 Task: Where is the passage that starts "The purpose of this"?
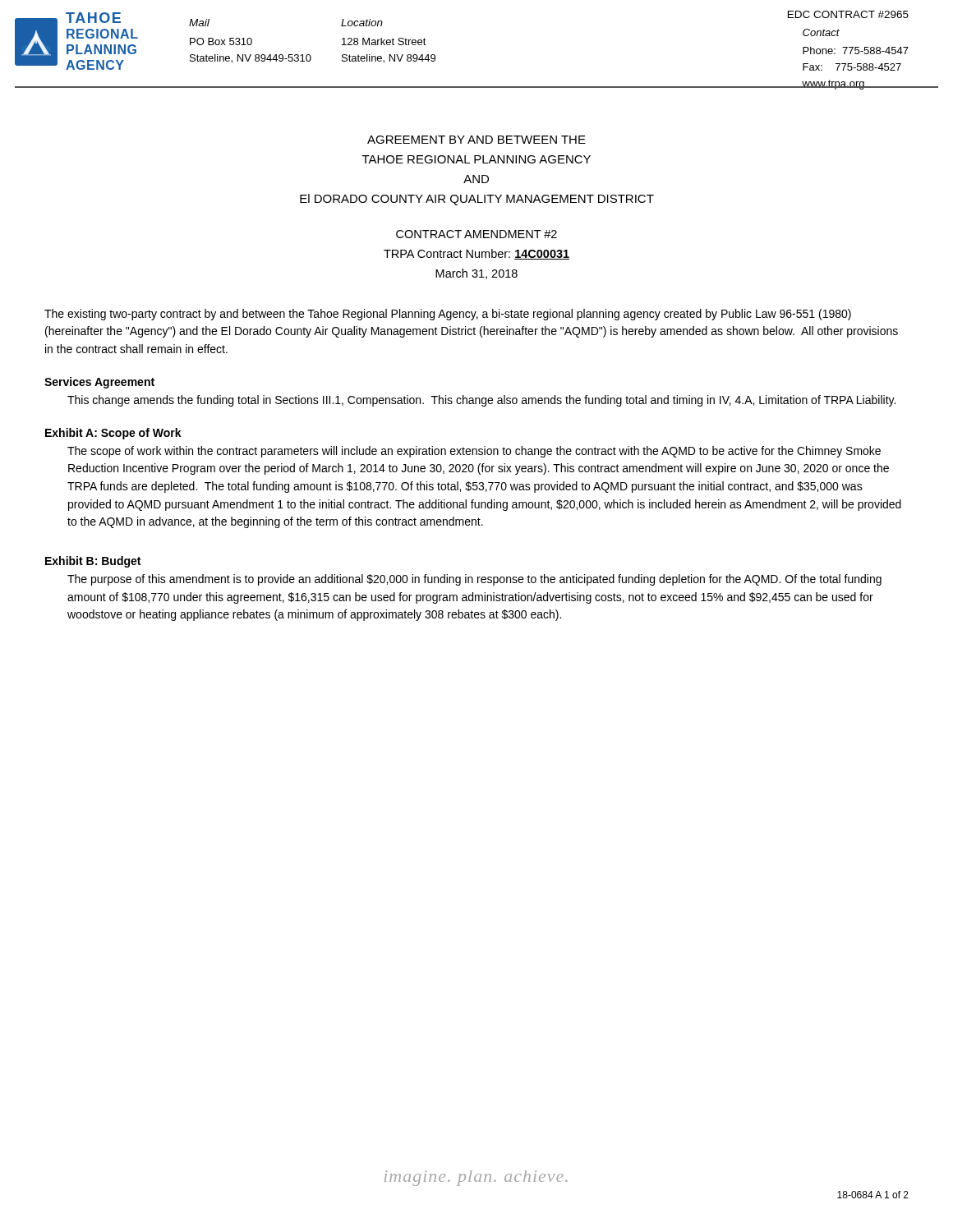(x=475, y=597)
